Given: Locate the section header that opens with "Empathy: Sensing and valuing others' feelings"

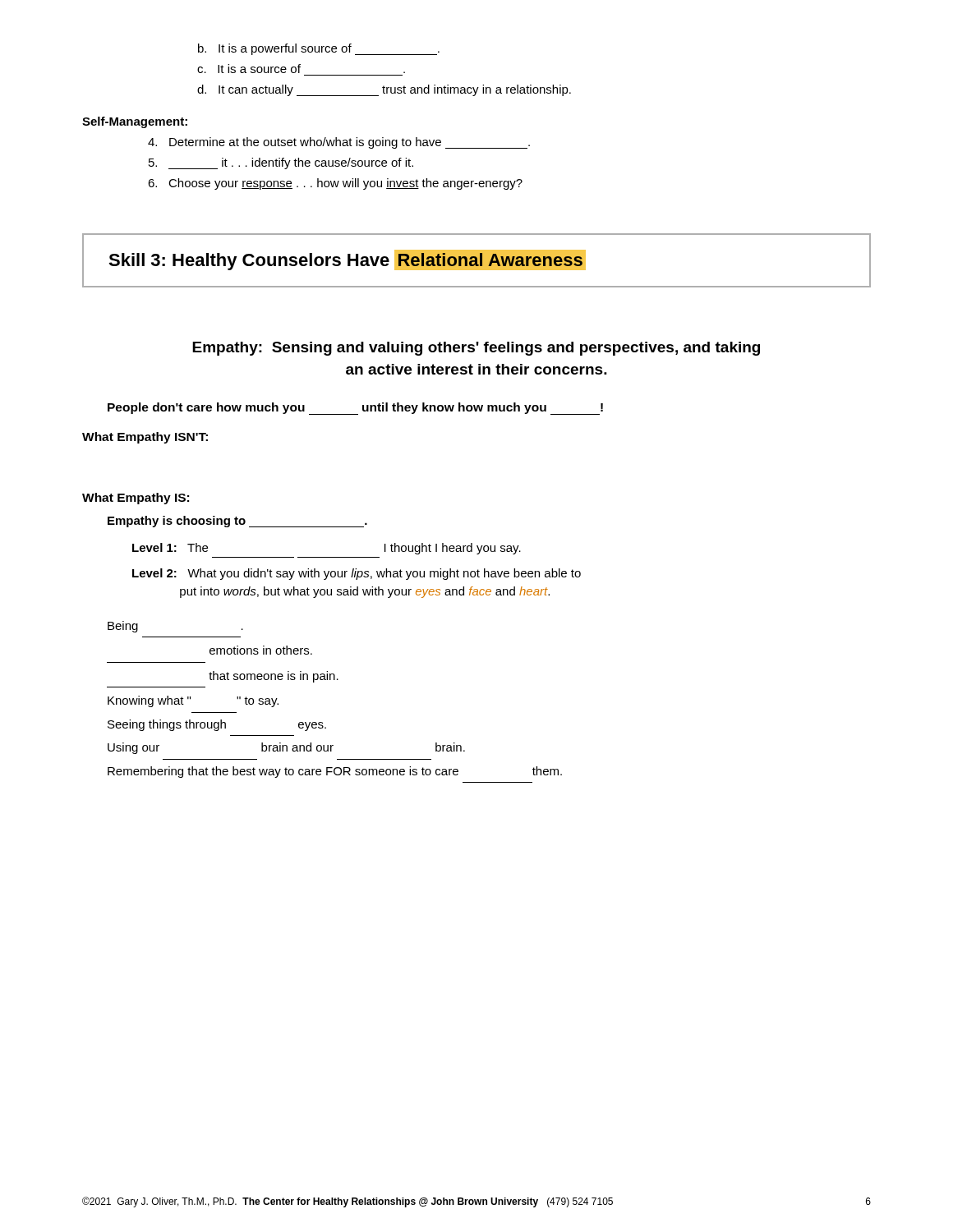Looking at the screenshot, I should coord(476,358).
